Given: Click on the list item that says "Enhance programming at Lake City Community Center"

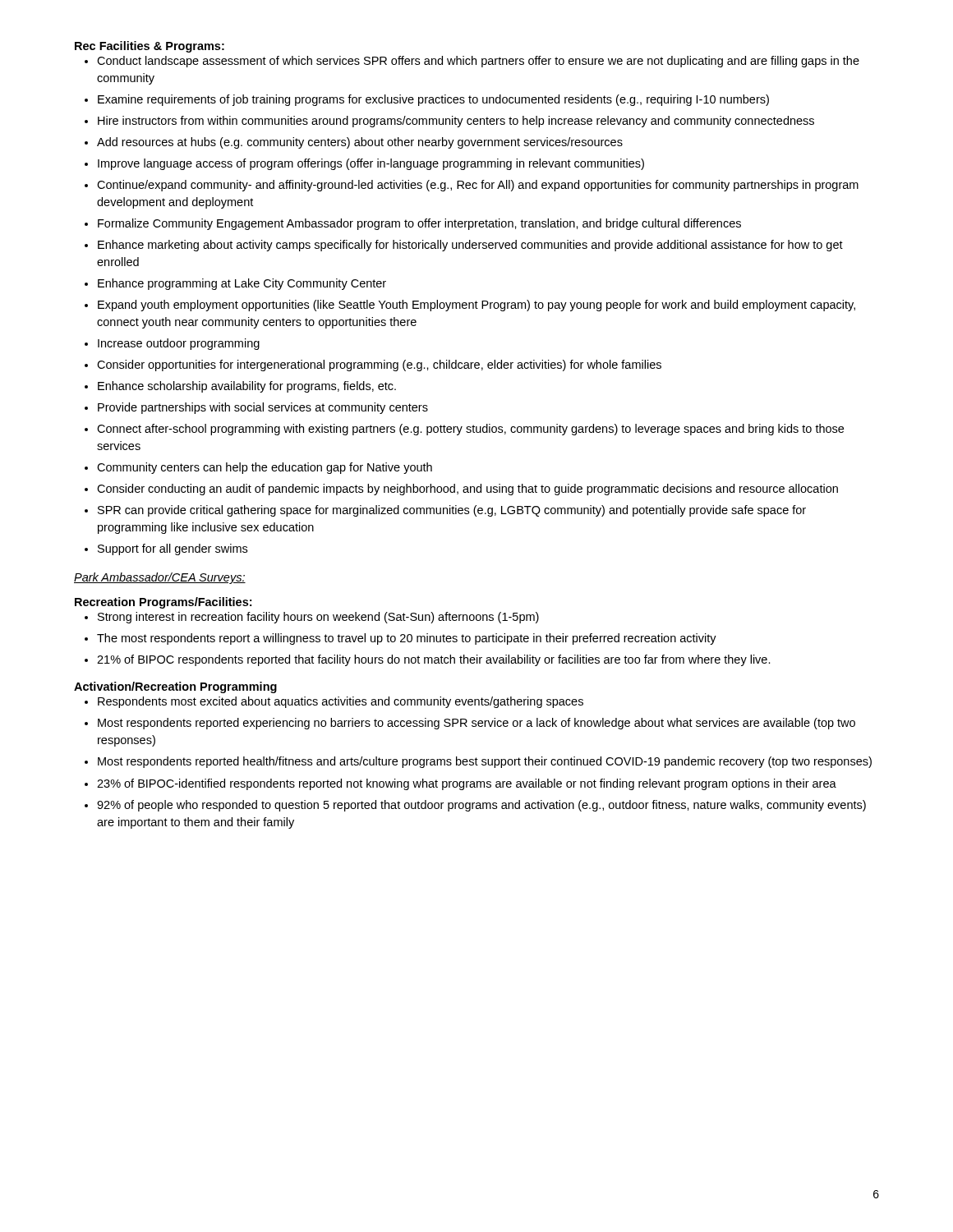Looking at the screenshot, I should (242, 283).
